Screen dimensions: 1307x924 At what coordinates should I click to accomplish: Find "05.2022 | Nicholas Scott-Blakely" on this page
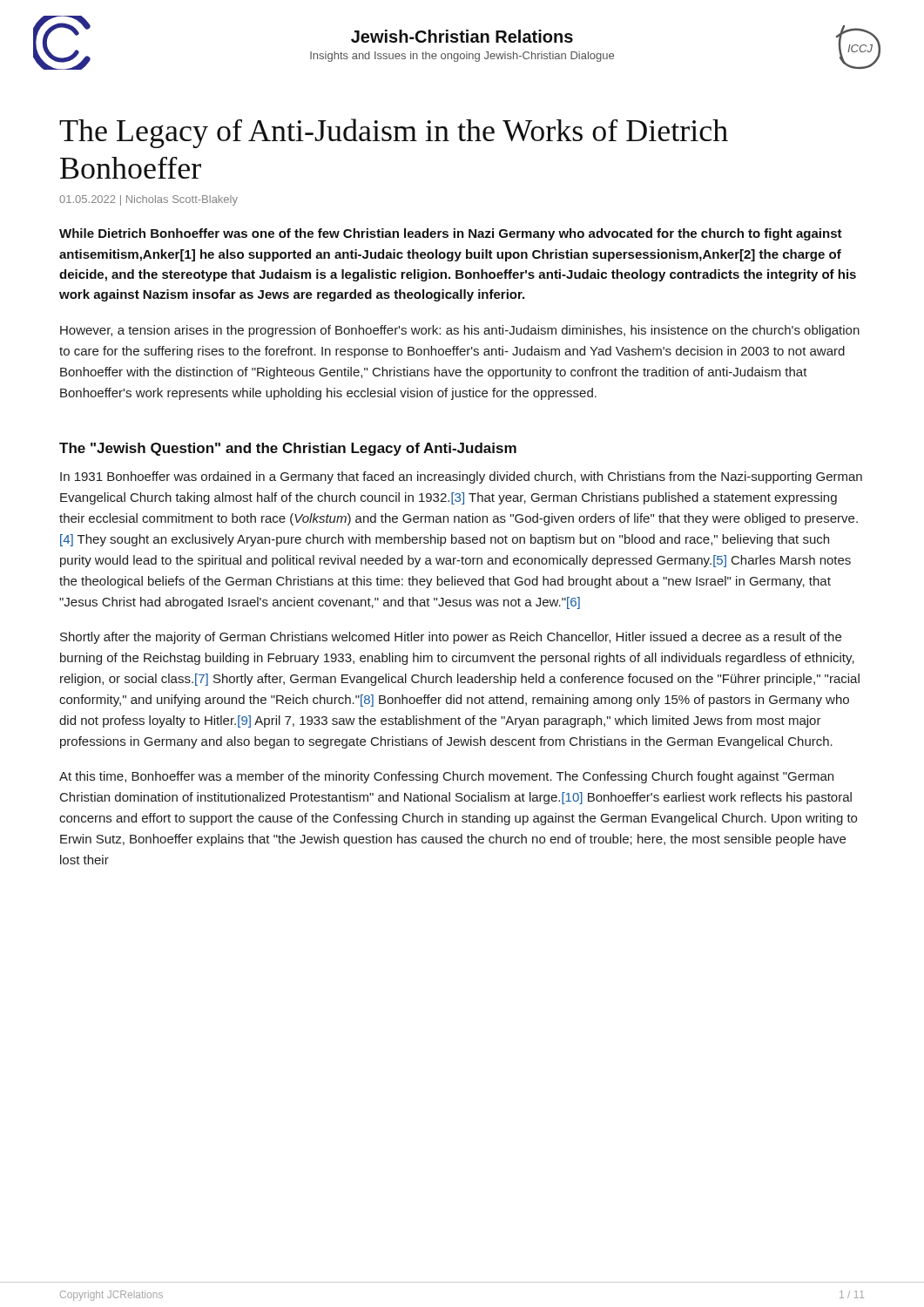point(148,199)
